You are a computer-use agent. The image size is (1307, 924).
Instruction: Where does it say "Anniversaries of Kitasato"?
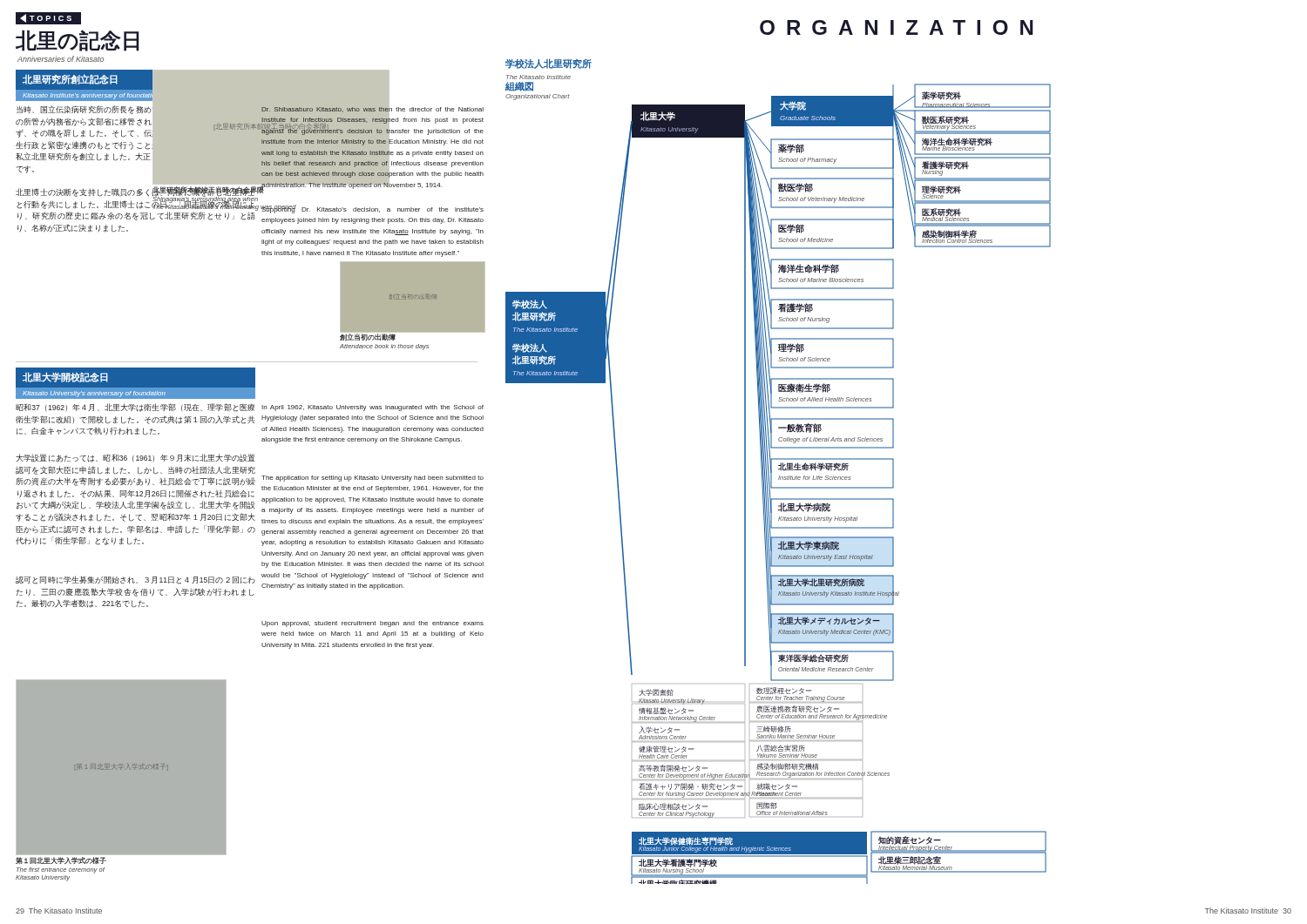tap(61, 59)
